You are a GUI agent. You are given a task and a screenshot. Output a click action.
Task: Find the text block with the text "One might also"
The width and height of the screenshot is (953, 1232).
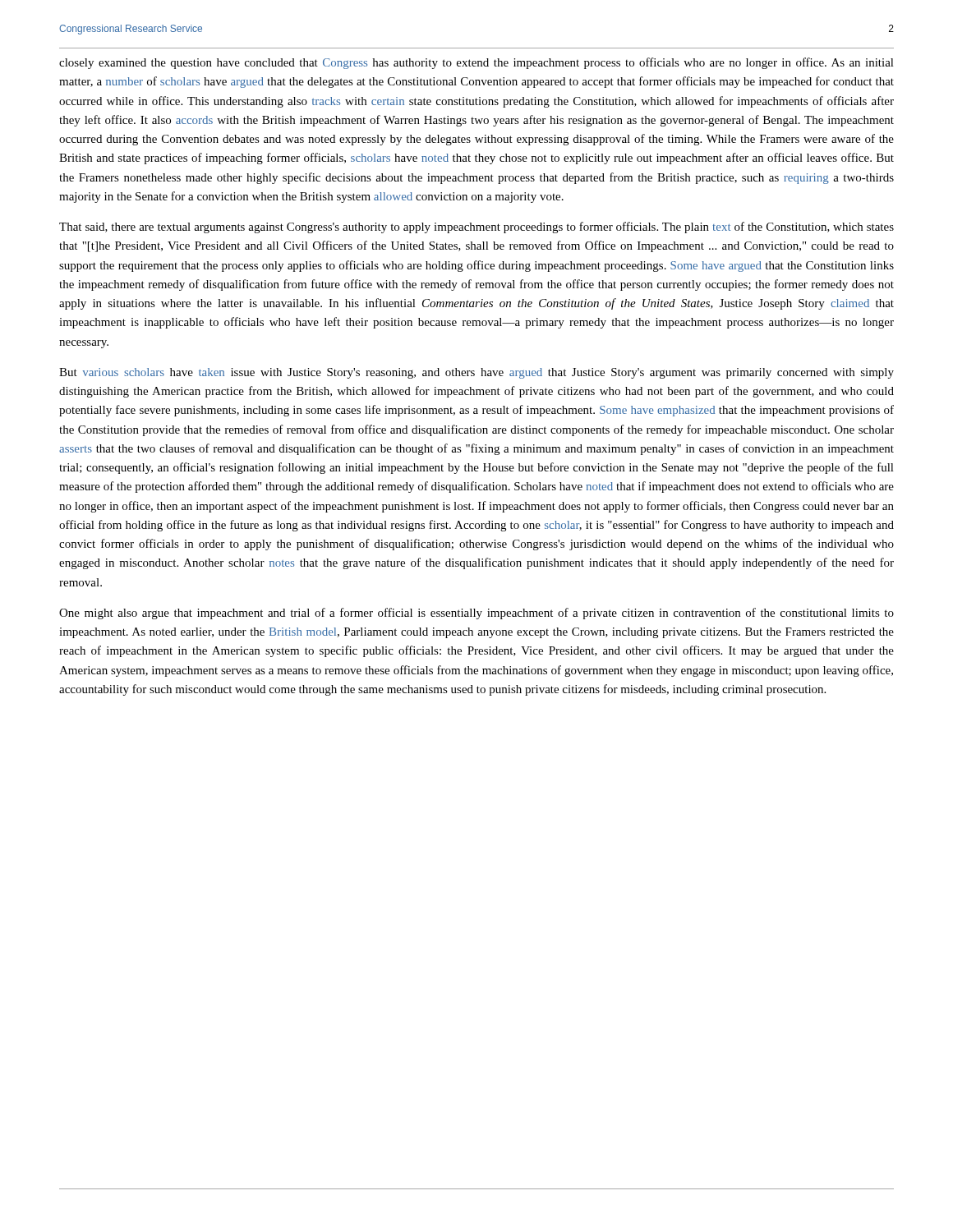pyautogui.click(x=476, y=651)
